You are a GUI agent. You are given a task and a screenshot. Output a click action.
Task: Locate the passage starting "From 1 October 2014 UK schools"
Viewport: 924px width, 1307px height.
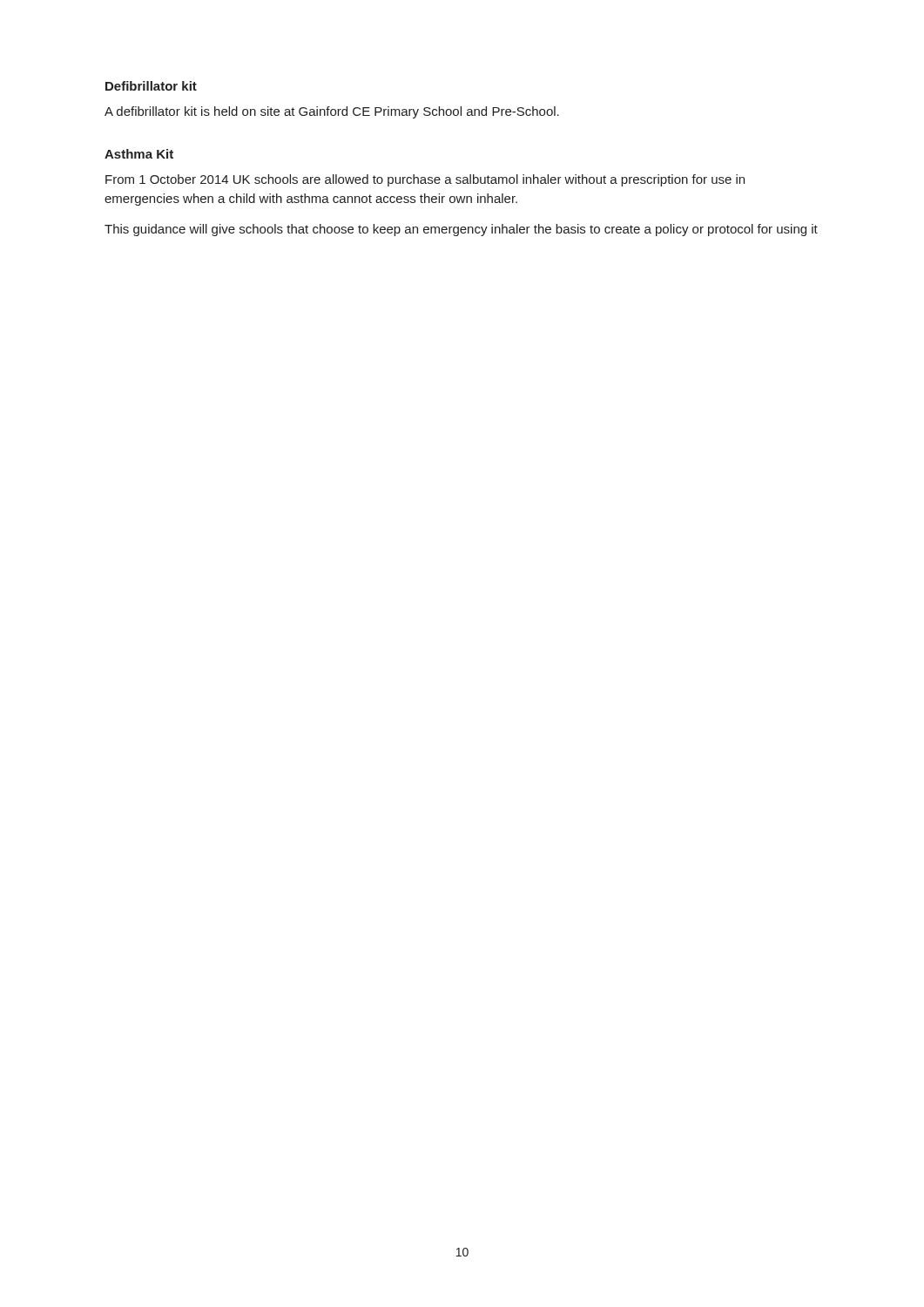(x=425, y=188)
